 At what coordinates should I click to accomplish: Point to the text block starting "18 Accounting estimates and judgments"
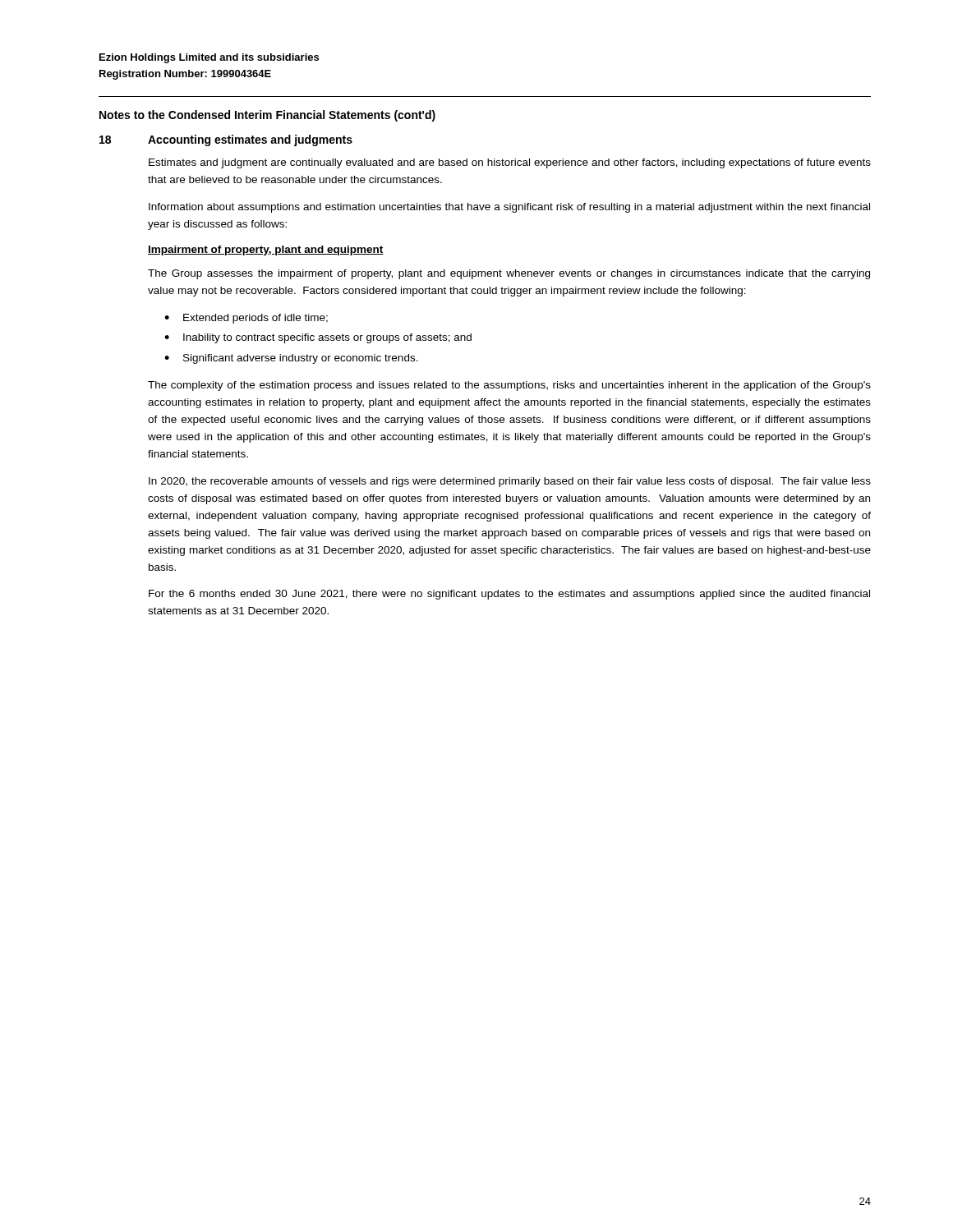coord(225,140)
